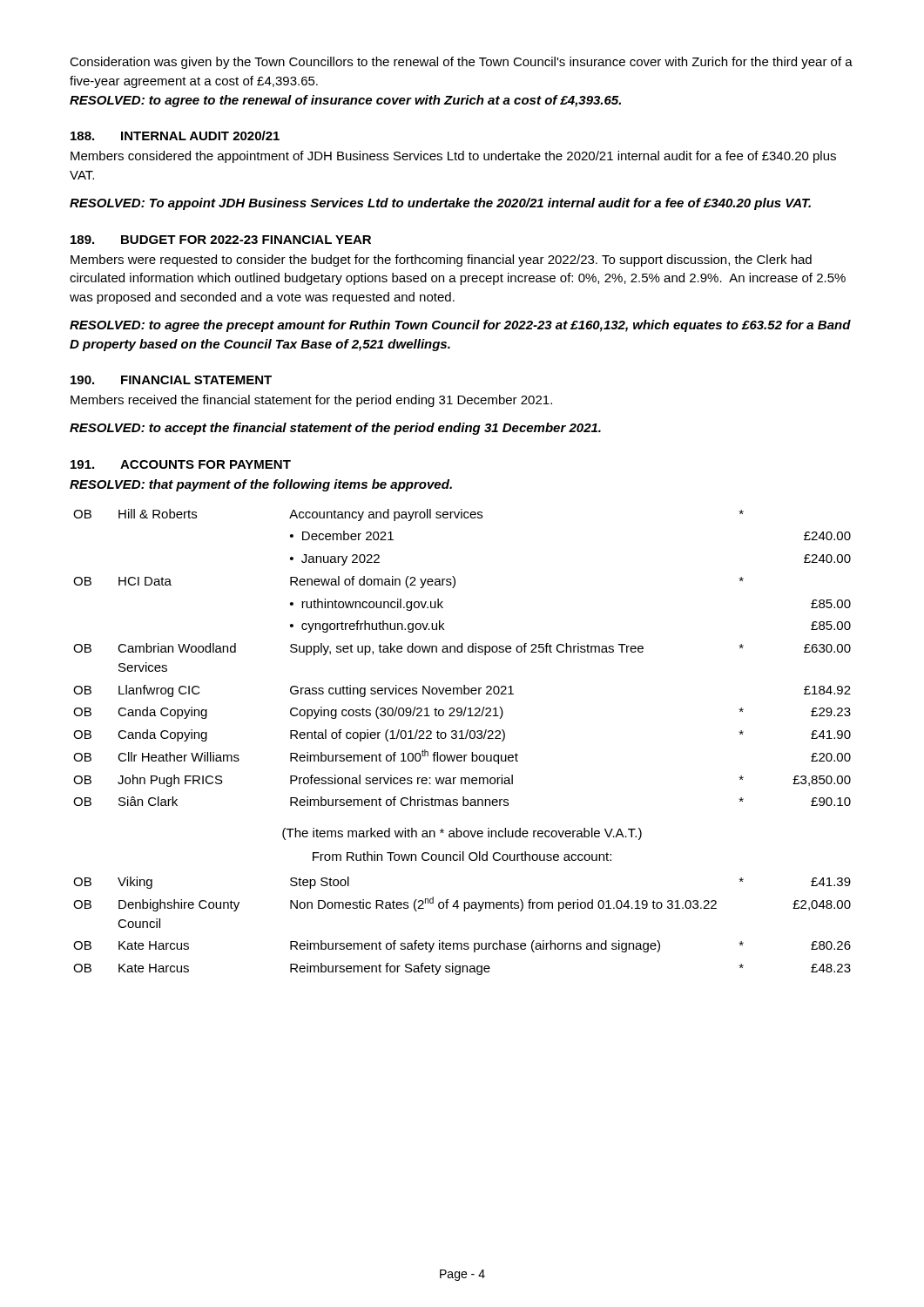
Task: Locate the table with the text "Step Stool"
Action: pos(462,925)
